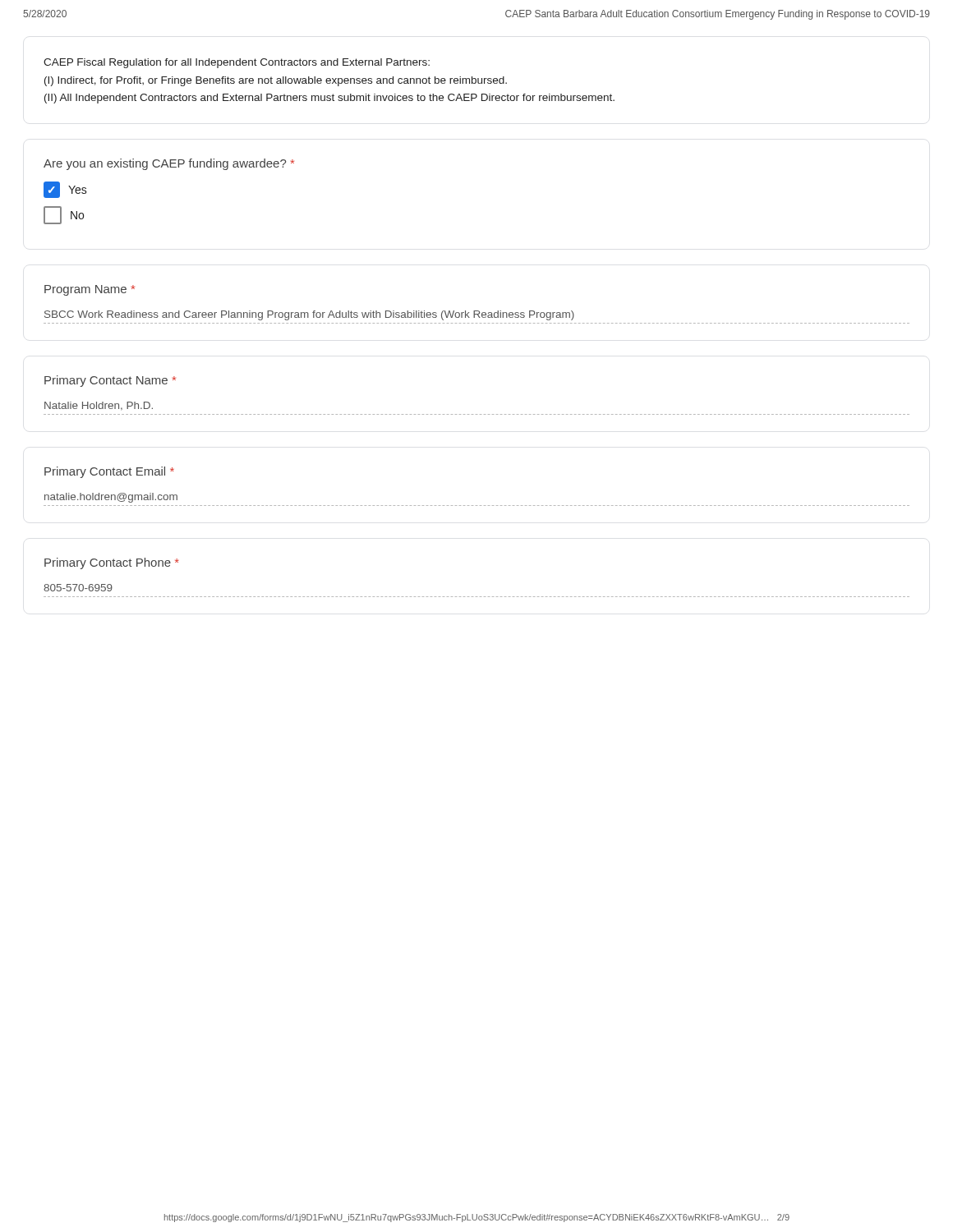The width and height of the screenshot is (953, 1232).
Task: Locate the text block with the text "Are you an existing CAEP funding awardee?"
Action: tap(169, 163)
